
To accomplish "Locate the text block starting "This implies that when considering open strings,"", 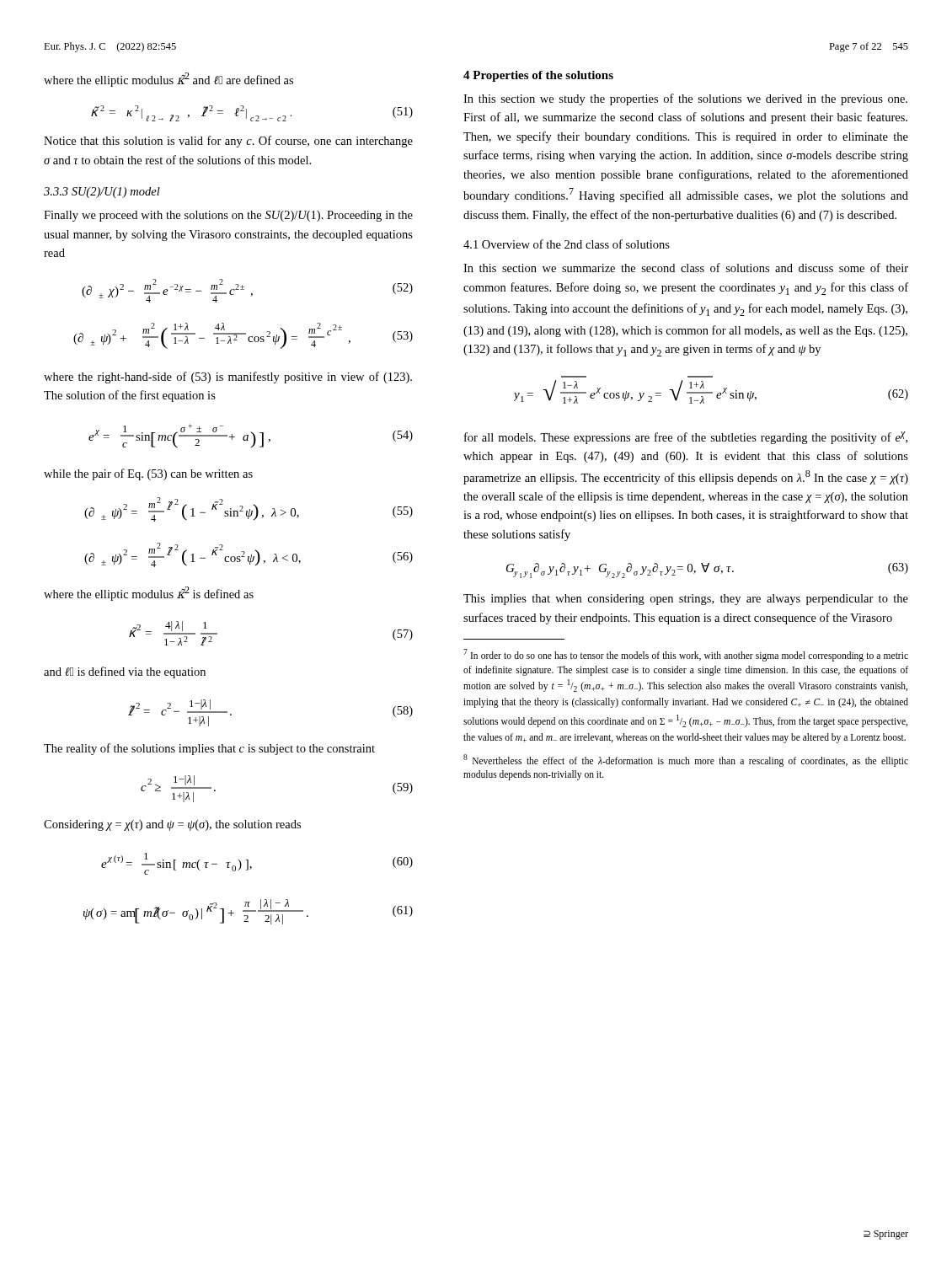I will coord(686,608).
